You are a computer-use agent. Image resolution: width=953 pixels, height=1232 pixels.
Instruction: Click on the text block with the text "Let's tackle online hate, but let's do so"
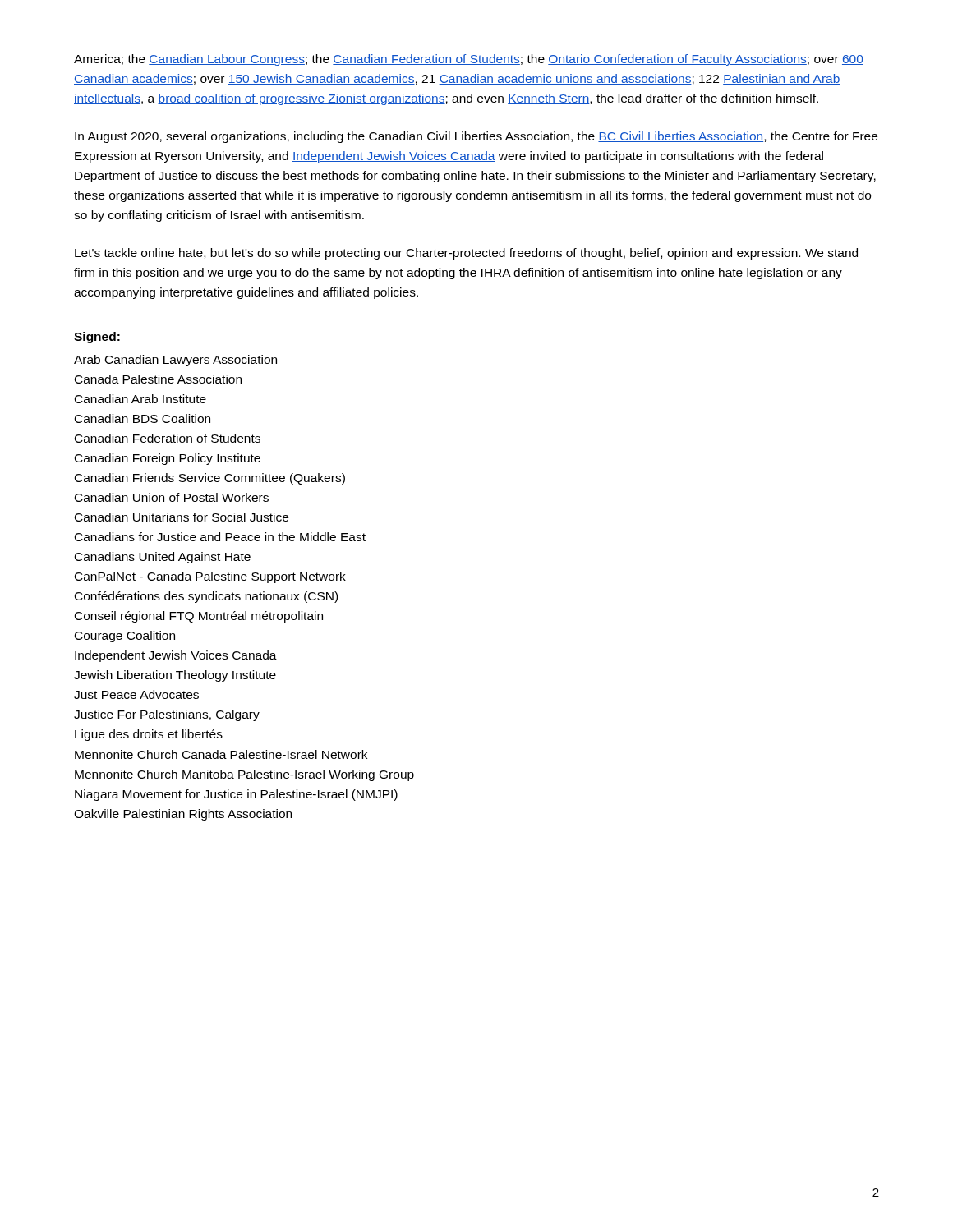tap(466, 272)
